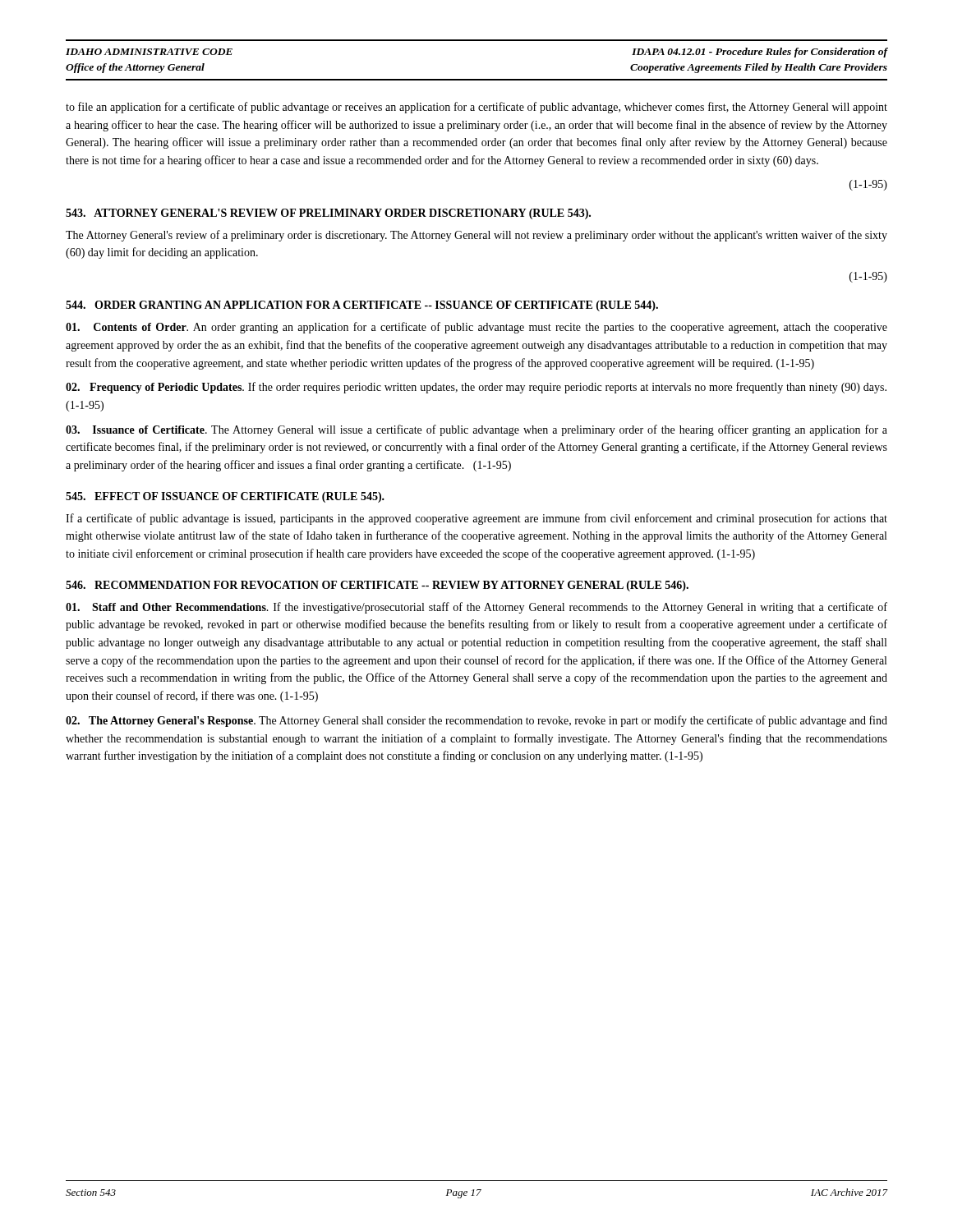Select the element starting "The Attorney General's review of a preliminary order"
The image size is (953, 1232).
click(x=476, y=244)
